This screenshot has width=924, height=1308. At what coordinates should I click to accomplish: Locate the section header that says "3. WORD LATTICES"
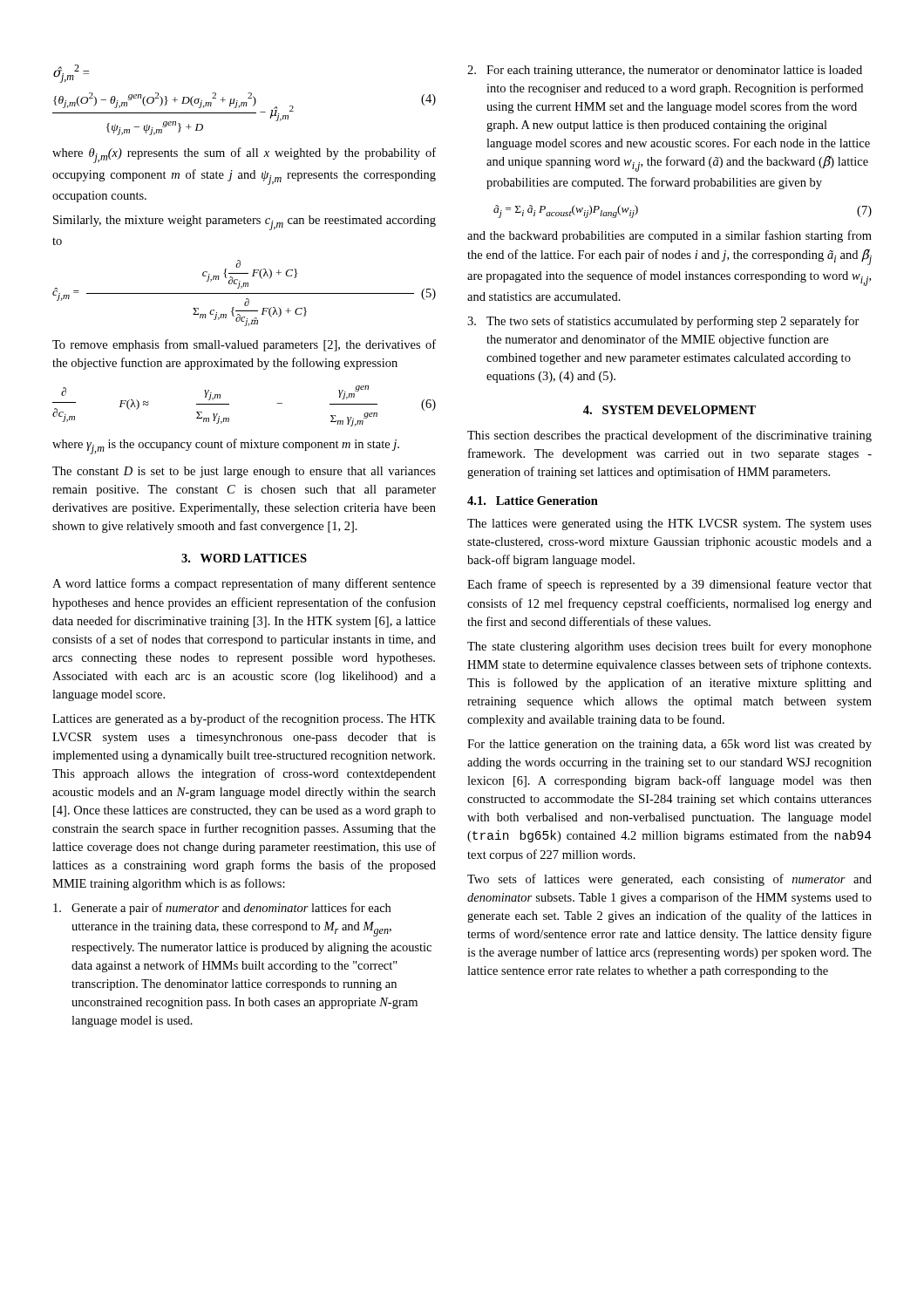[244, 558]
